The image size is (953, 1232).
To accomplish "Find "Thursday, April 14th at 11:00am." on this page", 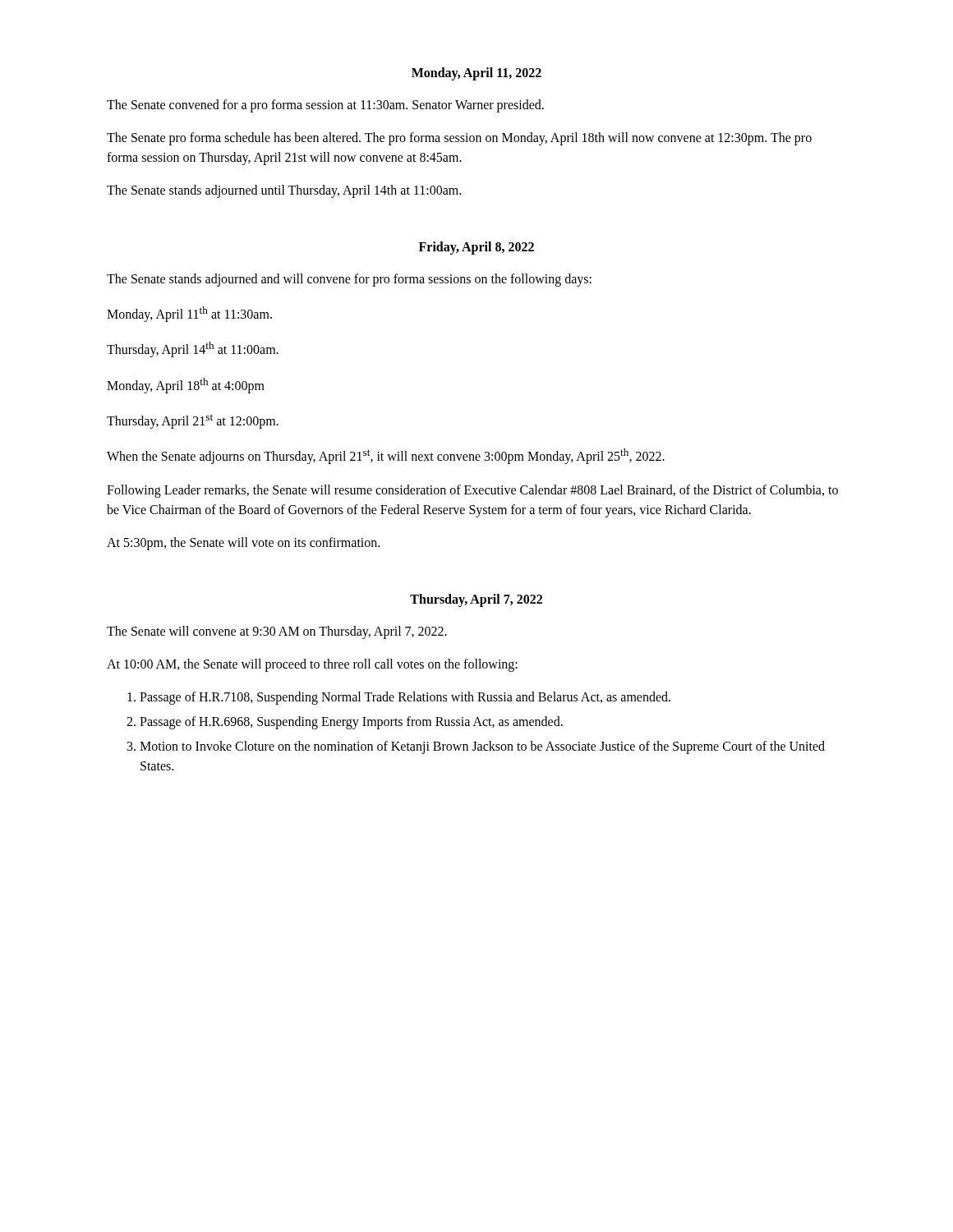I will (193, 348).
